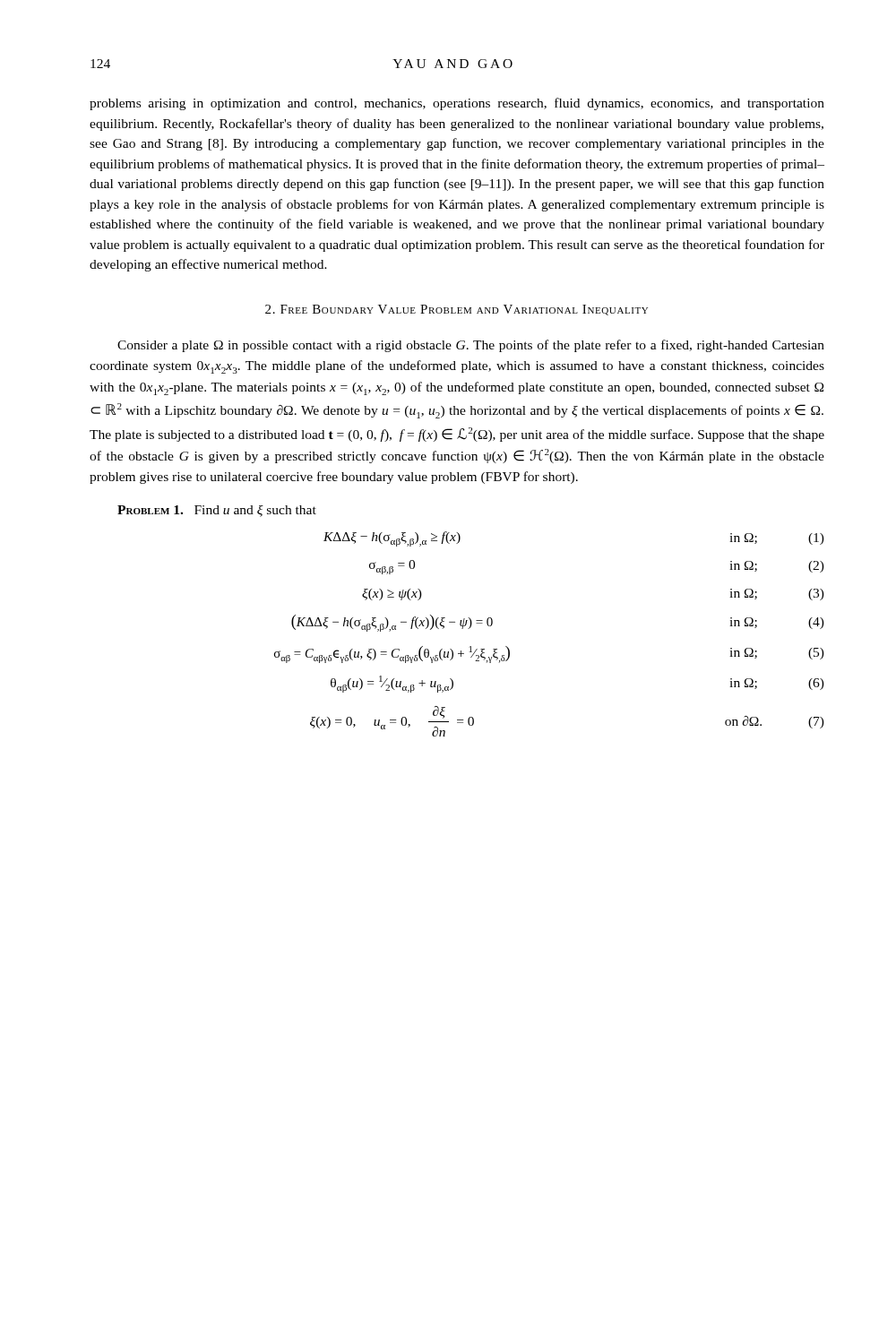Navigate to the text starting "σαβ = Cαβγδϵγδ(u, ξ) = Cαβγδ(θγδ(u) + 1⁄2ξ,γξ,δ)"
Image resolution: width=896 pixels, height=1344 pixels.
pos(457,653)
